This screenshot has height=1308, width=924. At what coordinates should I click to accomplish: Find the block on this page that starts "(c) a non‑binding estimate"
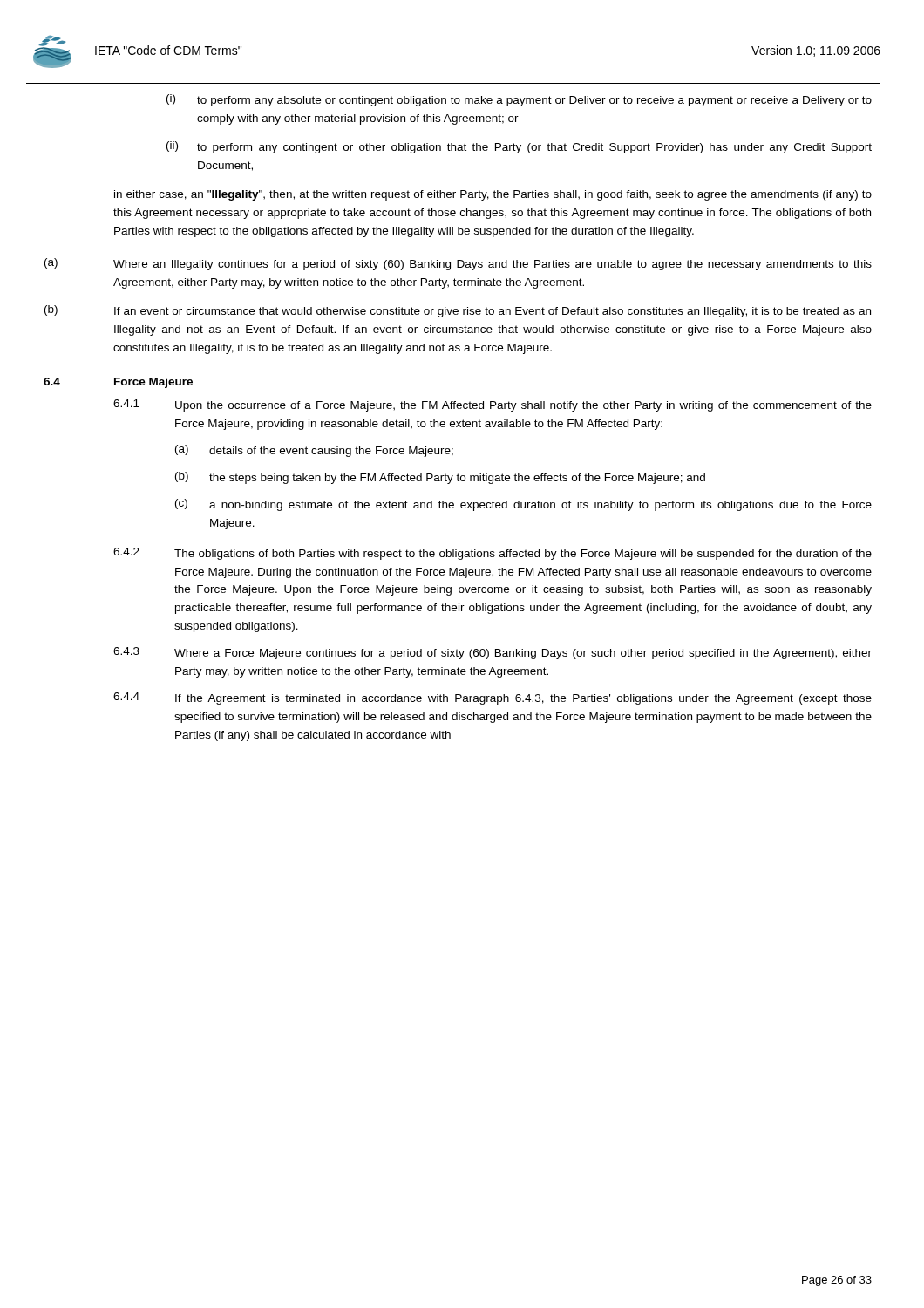tap(523, 514)
